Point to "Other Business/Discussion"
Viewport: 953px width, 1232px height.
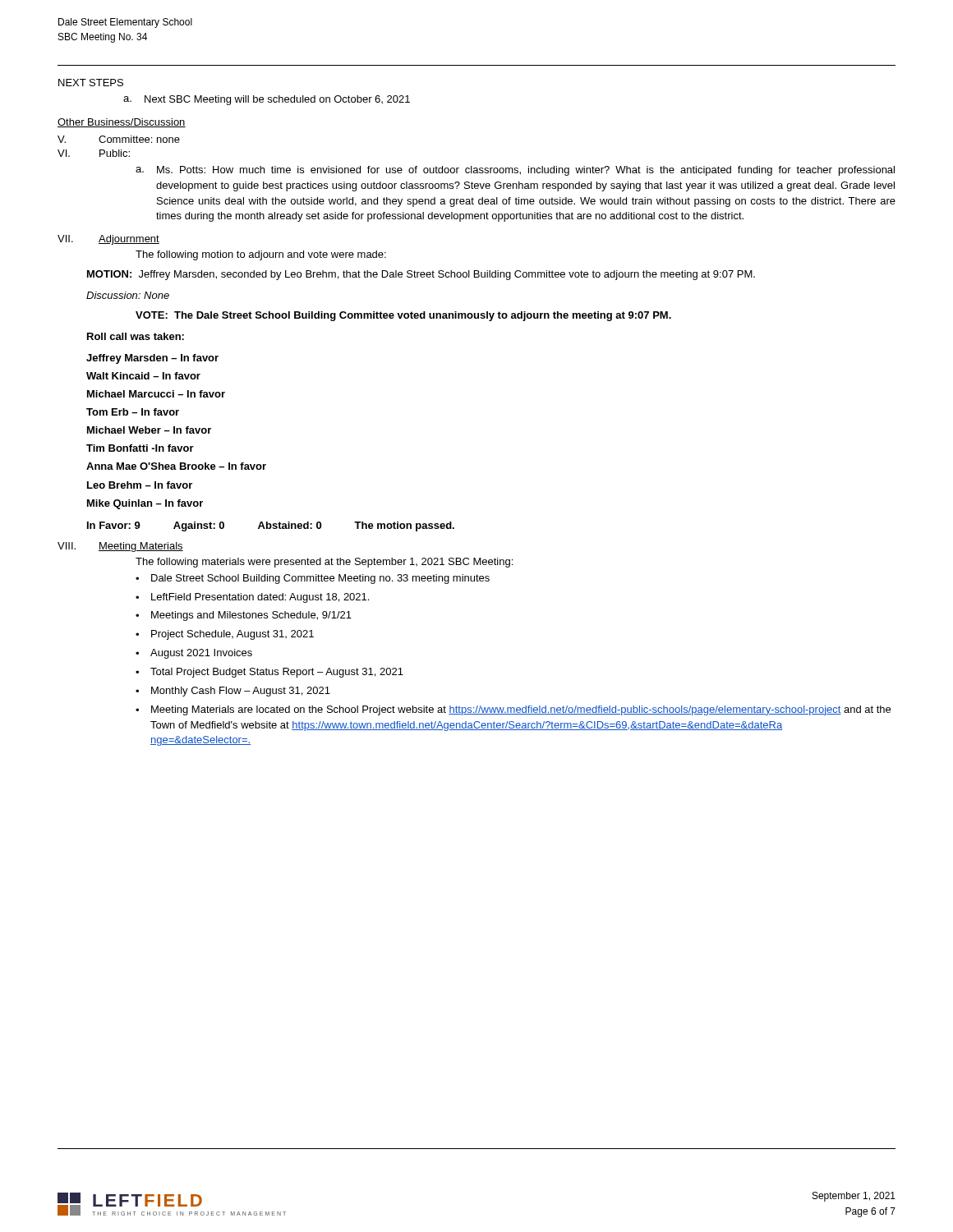pos(121,122)
